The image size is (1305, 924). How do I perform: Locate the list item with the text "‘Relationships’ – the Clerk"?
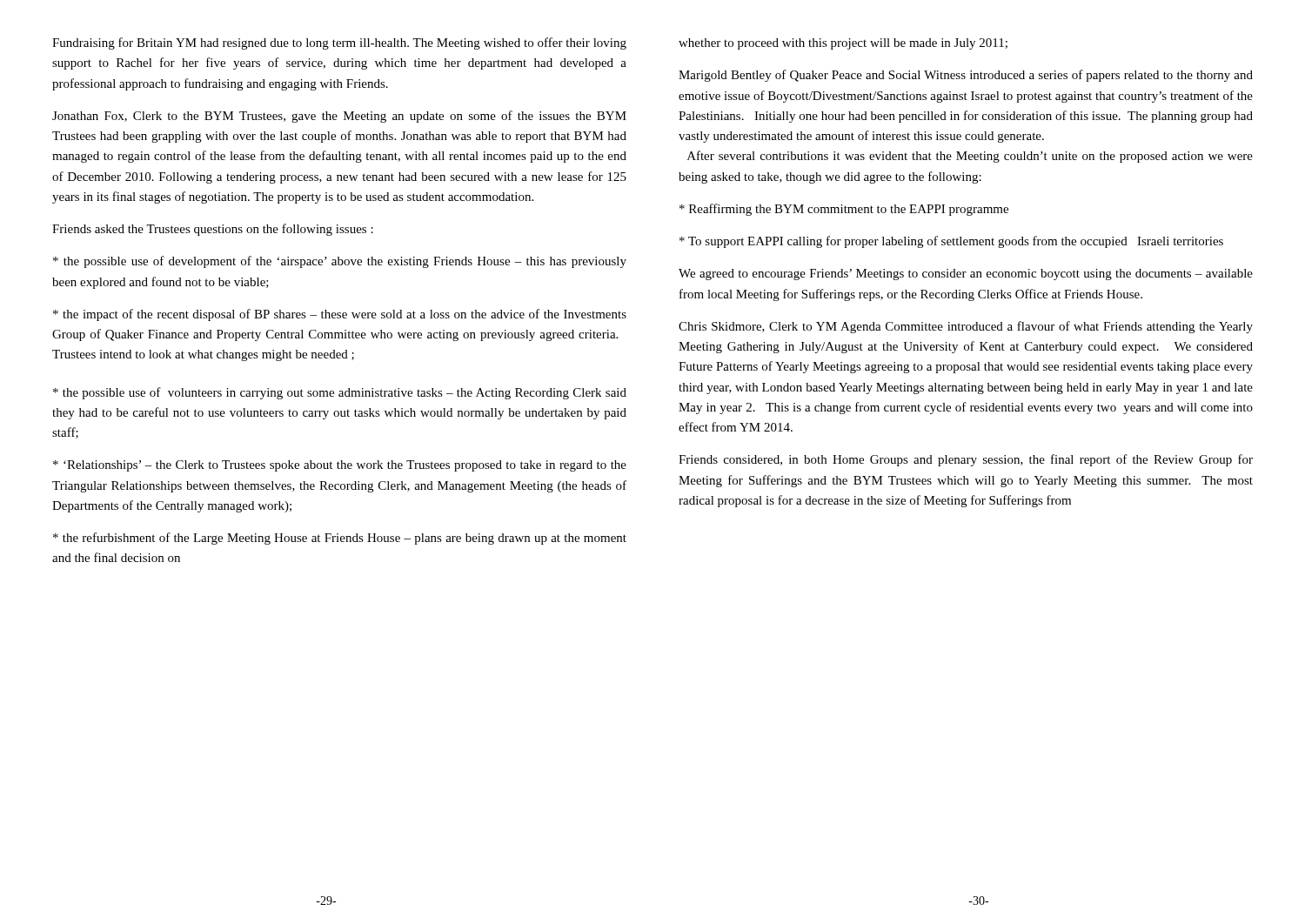339,485
